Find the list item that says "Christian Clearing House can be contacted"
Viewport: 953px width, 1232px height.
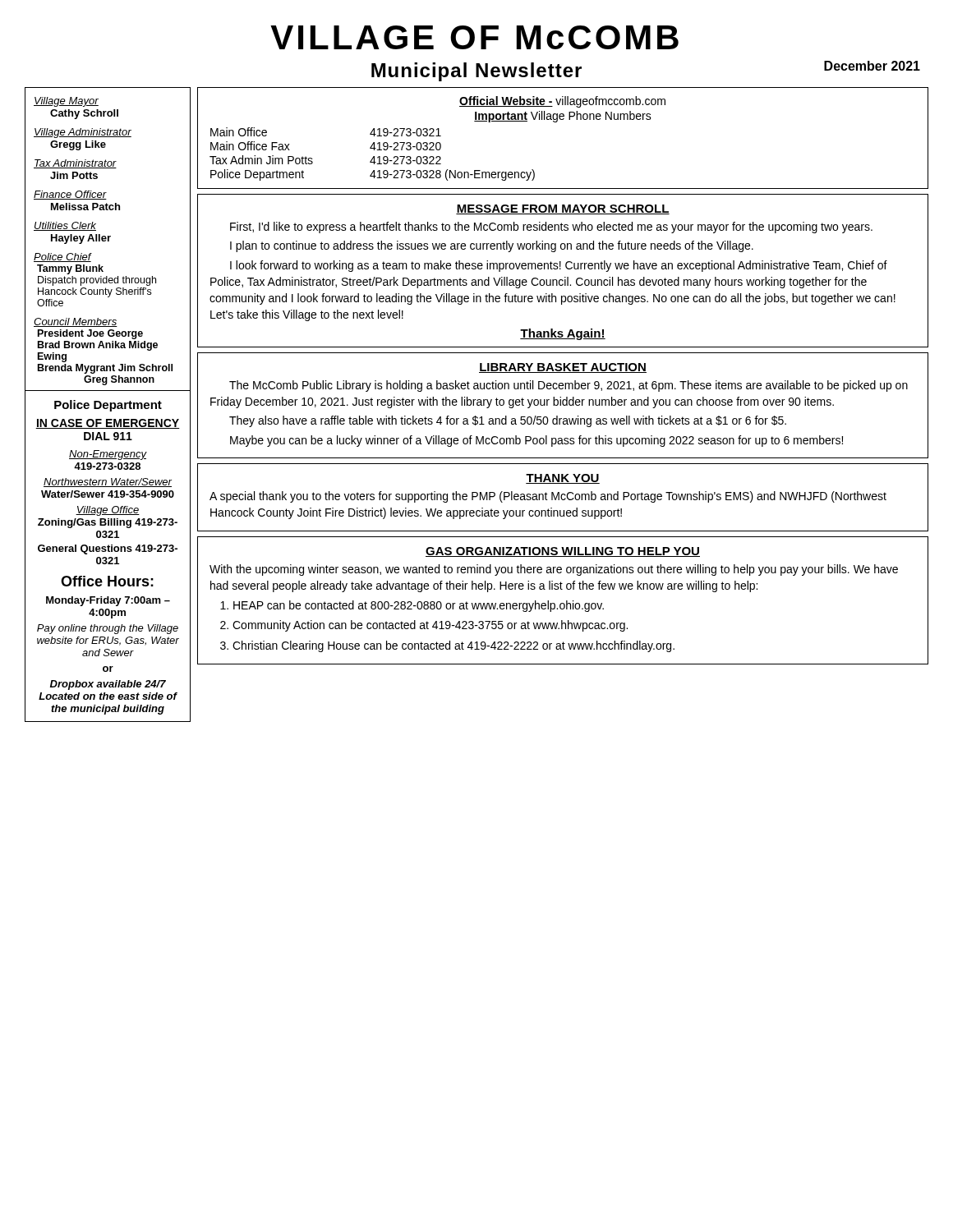tap(454, 645)
